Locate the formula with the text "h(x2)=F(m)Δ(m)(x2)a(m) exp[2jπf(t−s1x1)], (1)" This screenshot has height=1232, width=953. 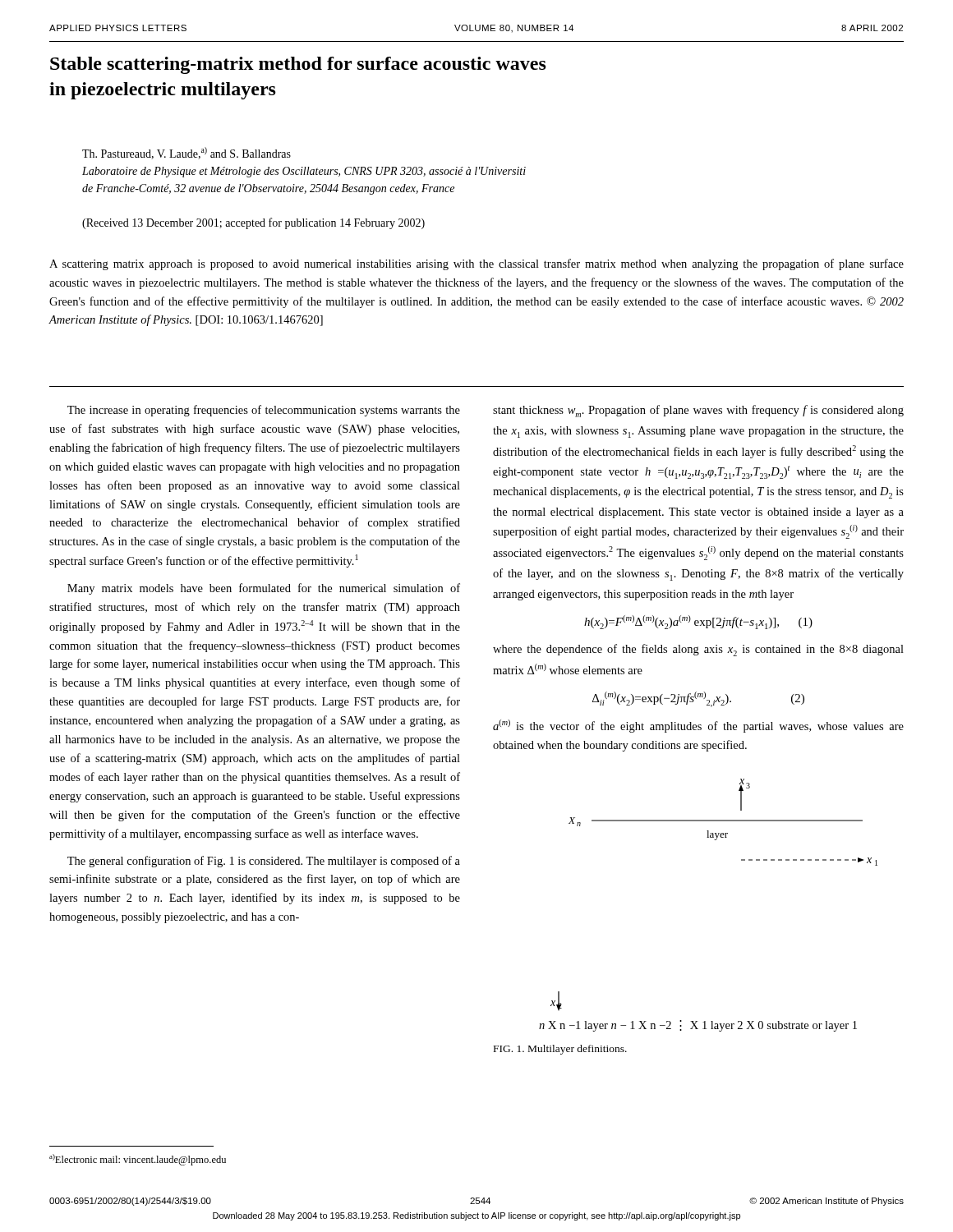pos(698,622)
